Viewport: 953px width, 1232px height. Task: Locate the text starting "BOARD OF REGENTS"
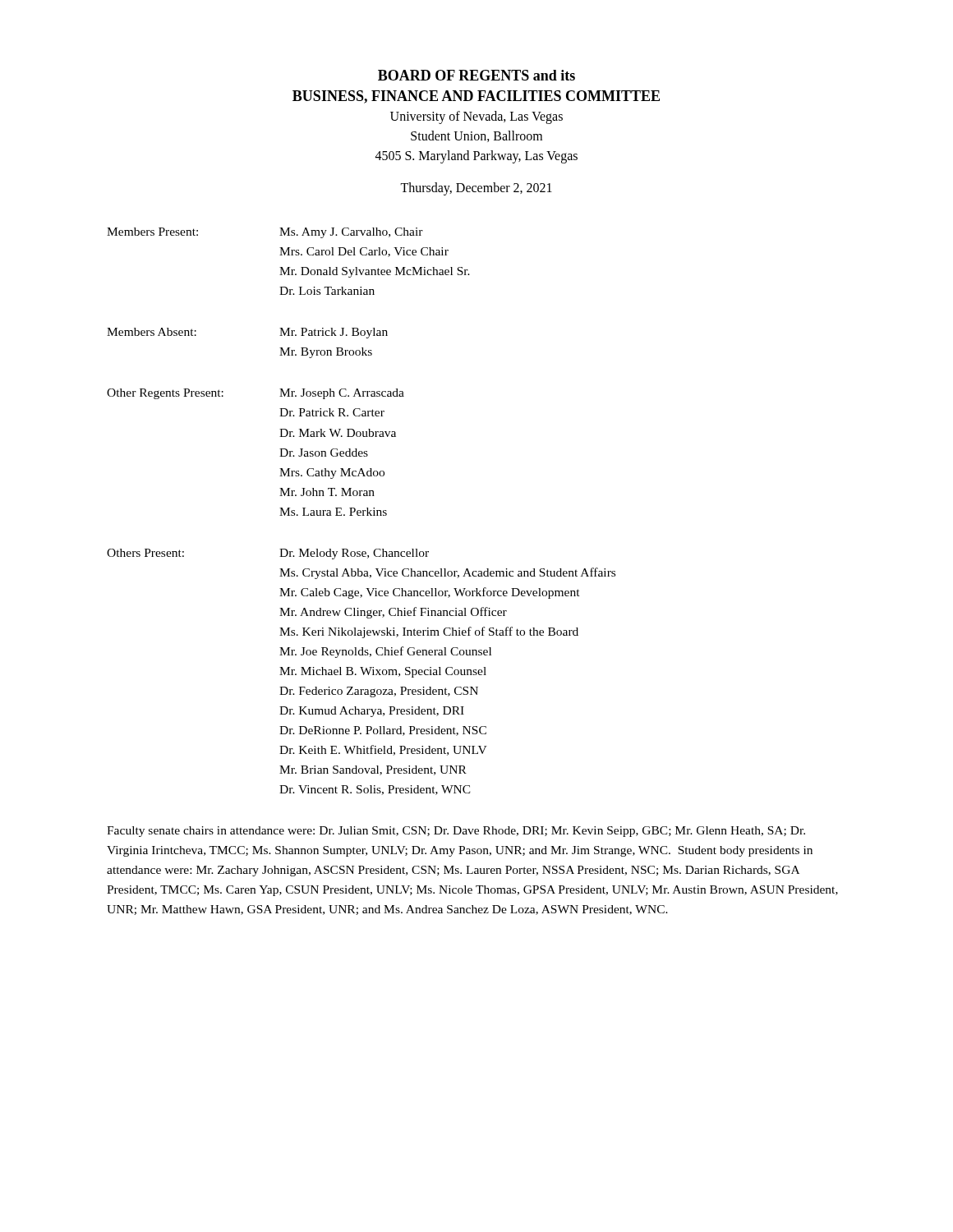tap(476, 116)
